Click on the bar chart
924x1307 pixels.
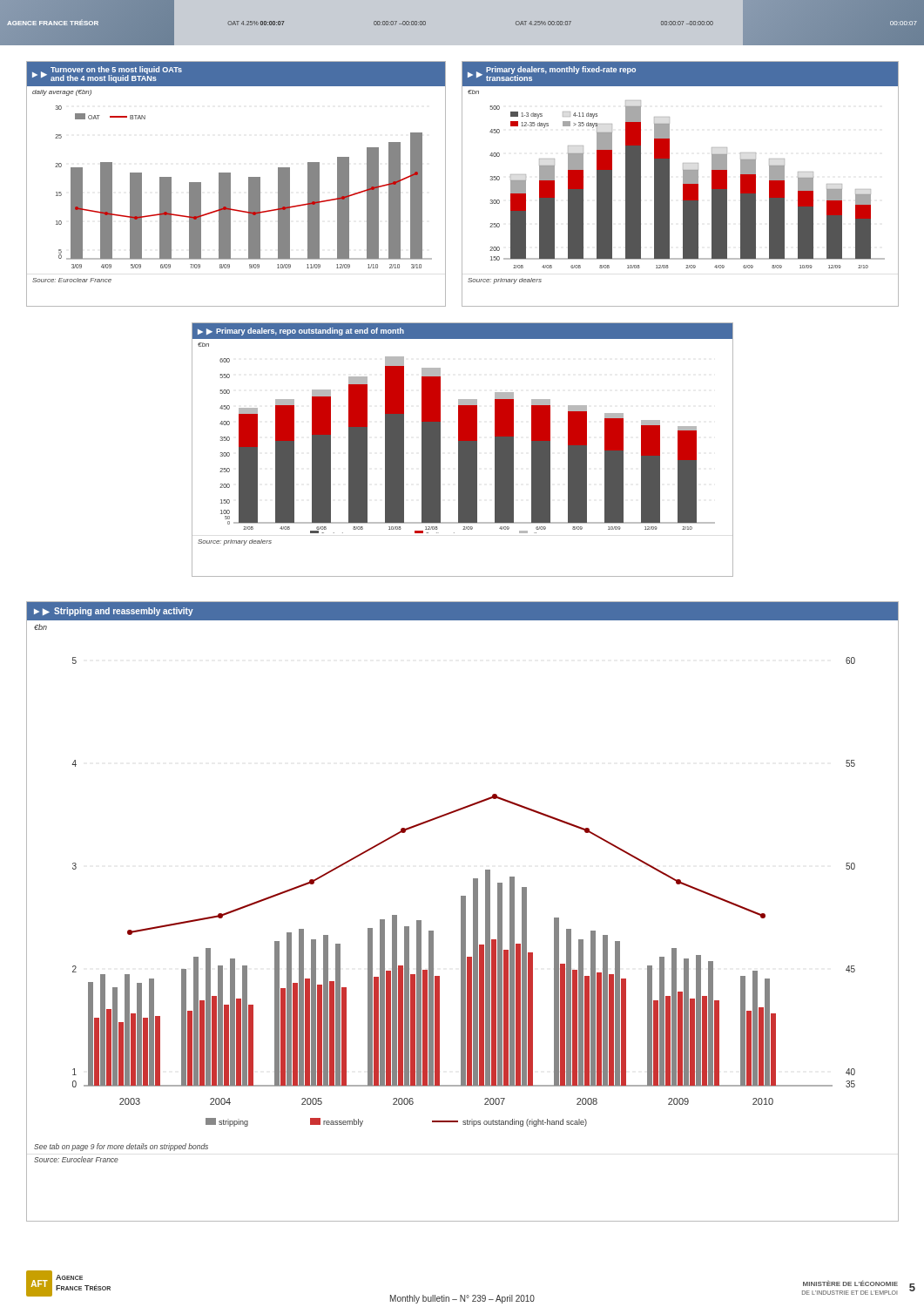pyautogui.click(x=462, y=911)
